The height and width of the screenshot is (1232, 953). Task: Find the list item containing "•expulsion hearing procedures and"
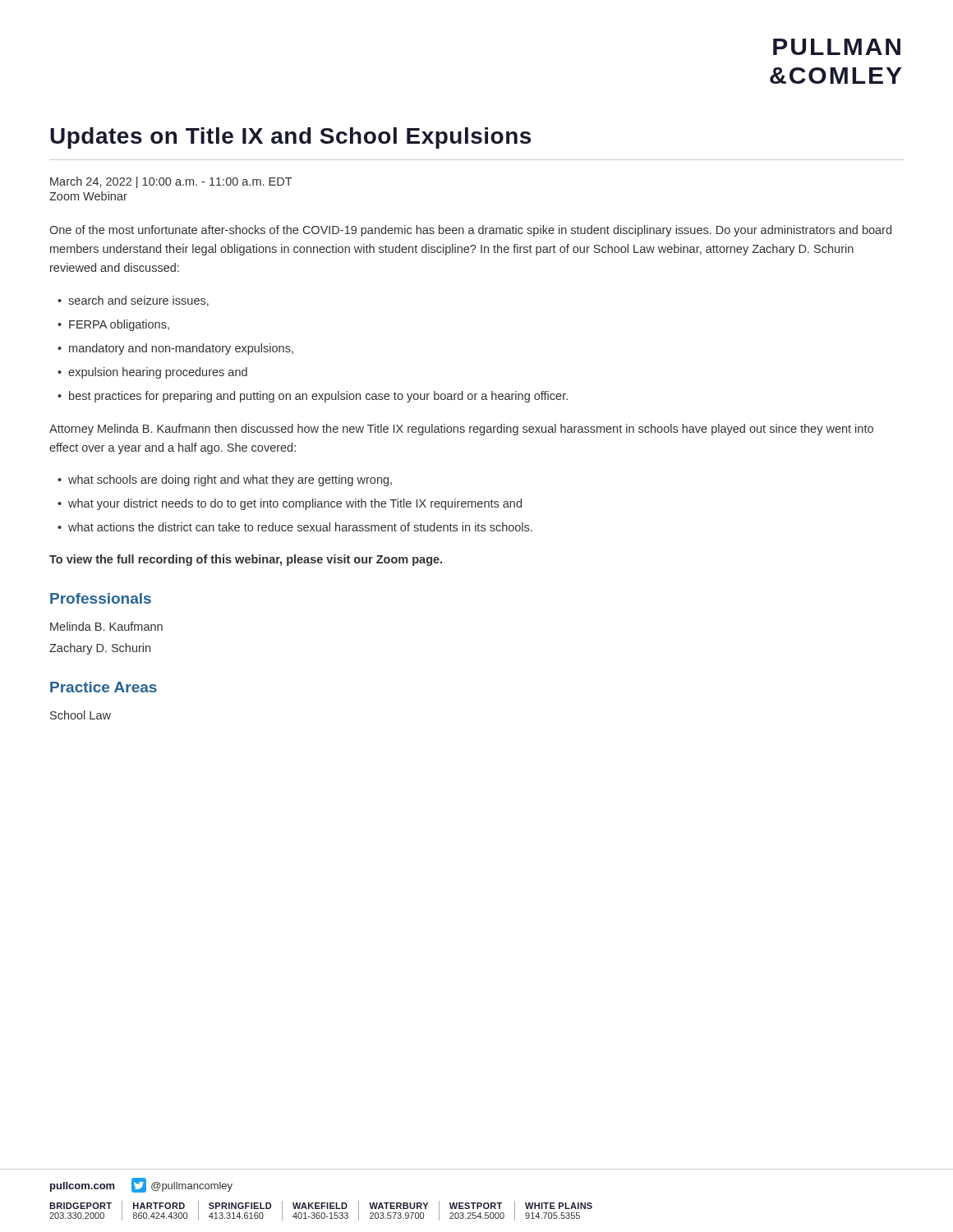(x=153, y=373)
